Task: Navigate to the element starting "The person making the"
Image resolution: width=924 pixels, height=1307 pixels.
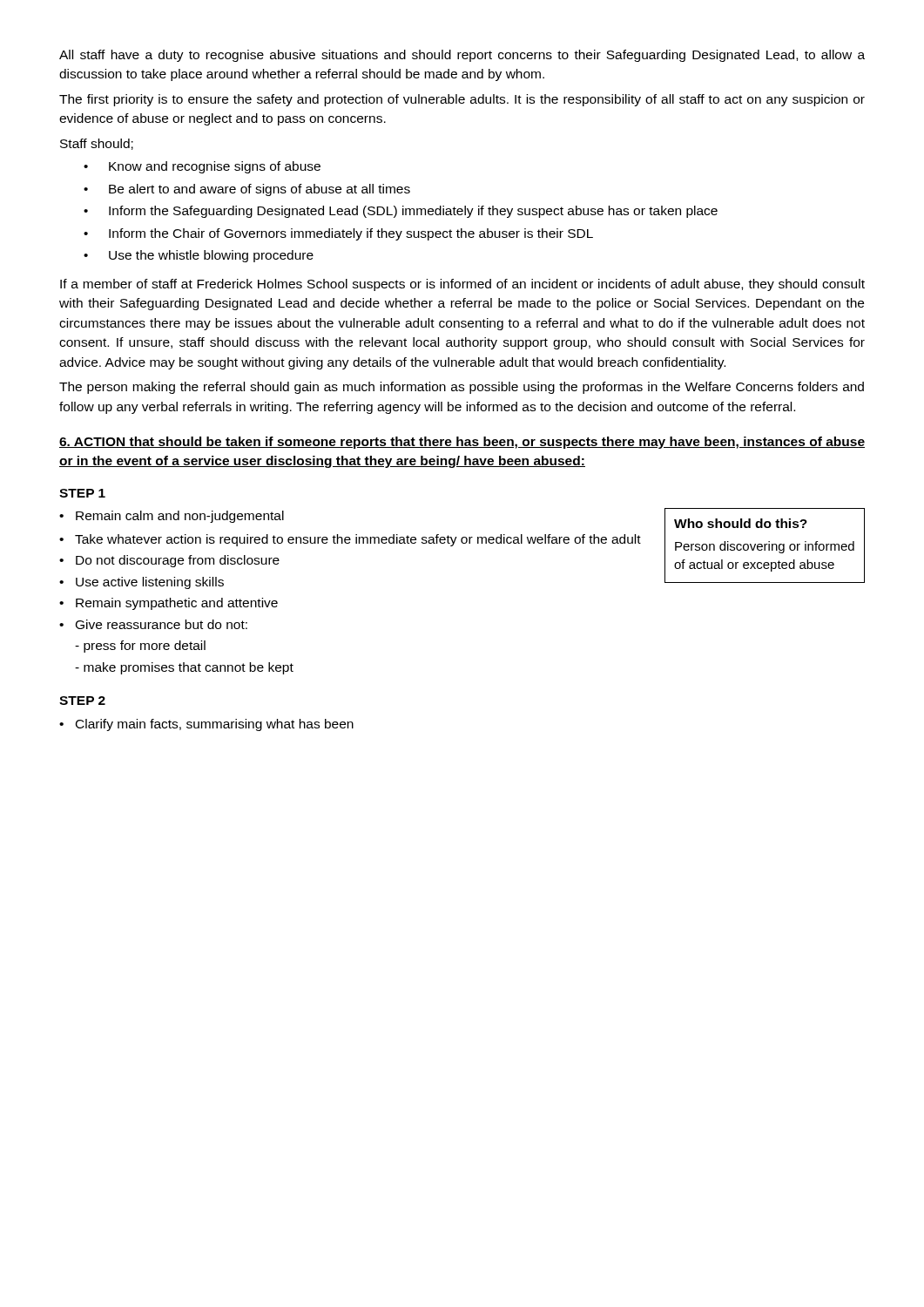Action: pos(462,396)
